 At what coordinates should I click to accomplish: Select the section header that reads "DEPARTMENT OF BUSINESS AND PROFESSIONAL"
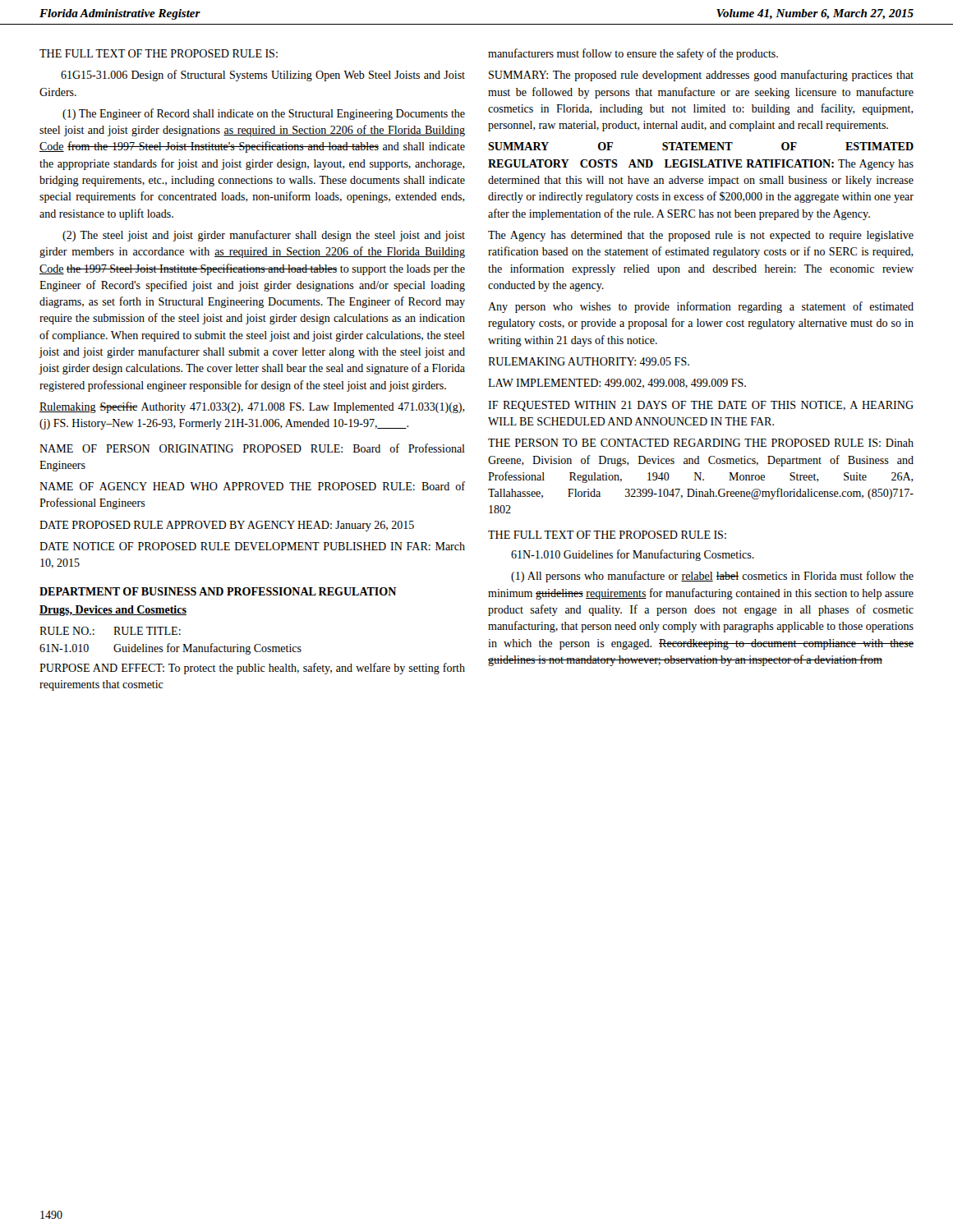(218, 591)
